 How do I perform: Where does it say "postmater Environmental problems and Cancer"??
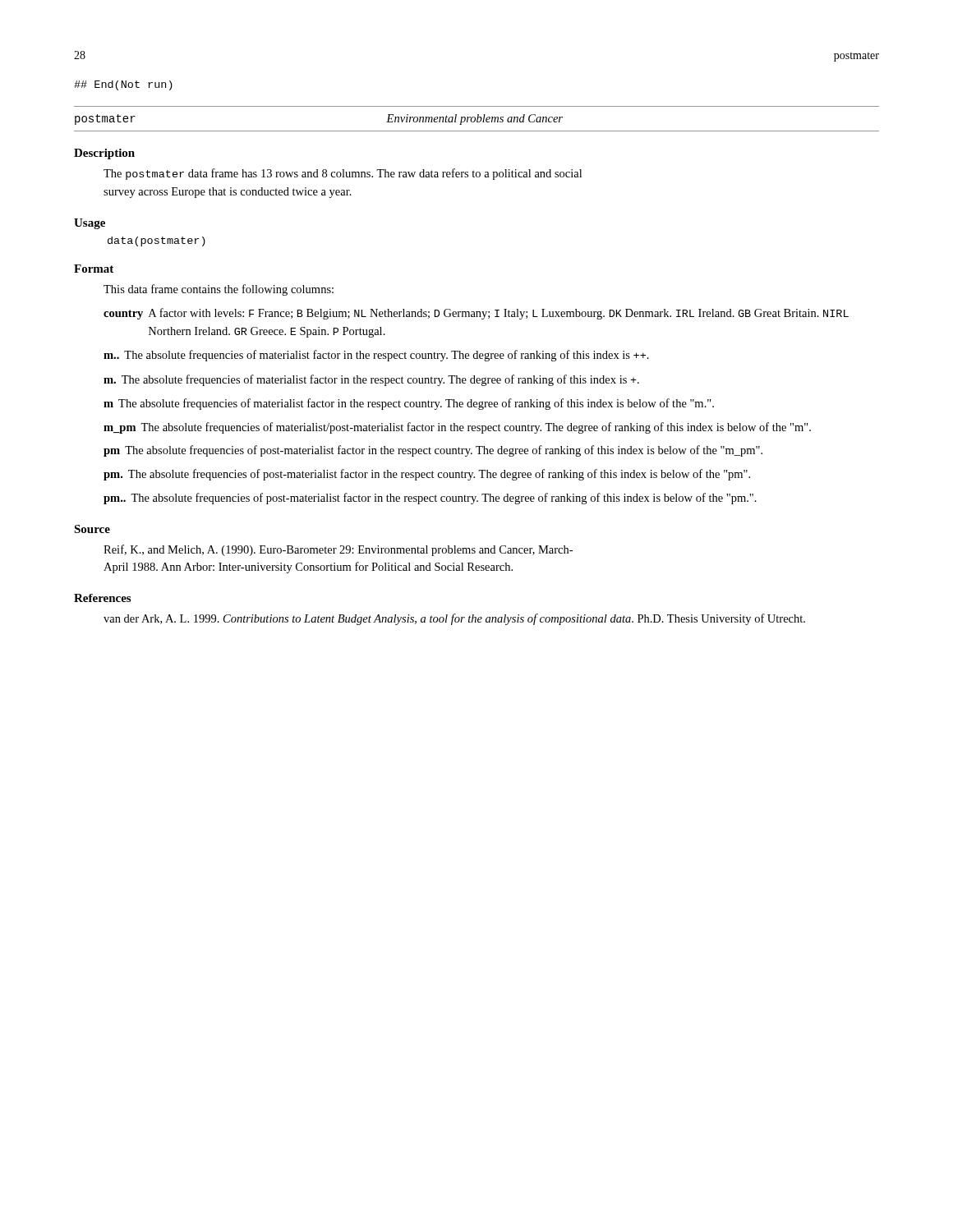coord(476,119)
